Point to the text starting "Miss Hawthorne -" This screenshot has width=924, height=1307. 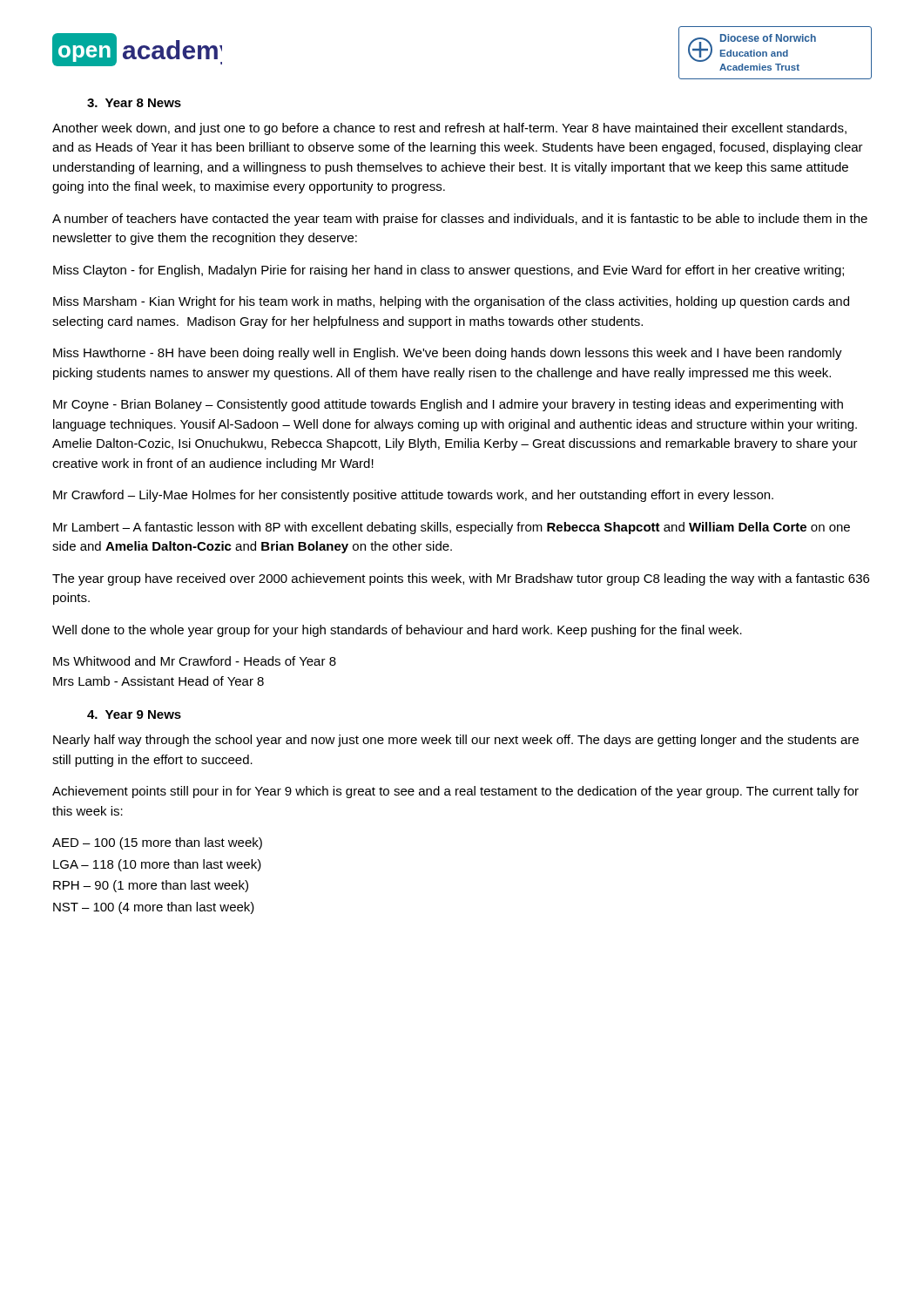click(x=447, y=363)
